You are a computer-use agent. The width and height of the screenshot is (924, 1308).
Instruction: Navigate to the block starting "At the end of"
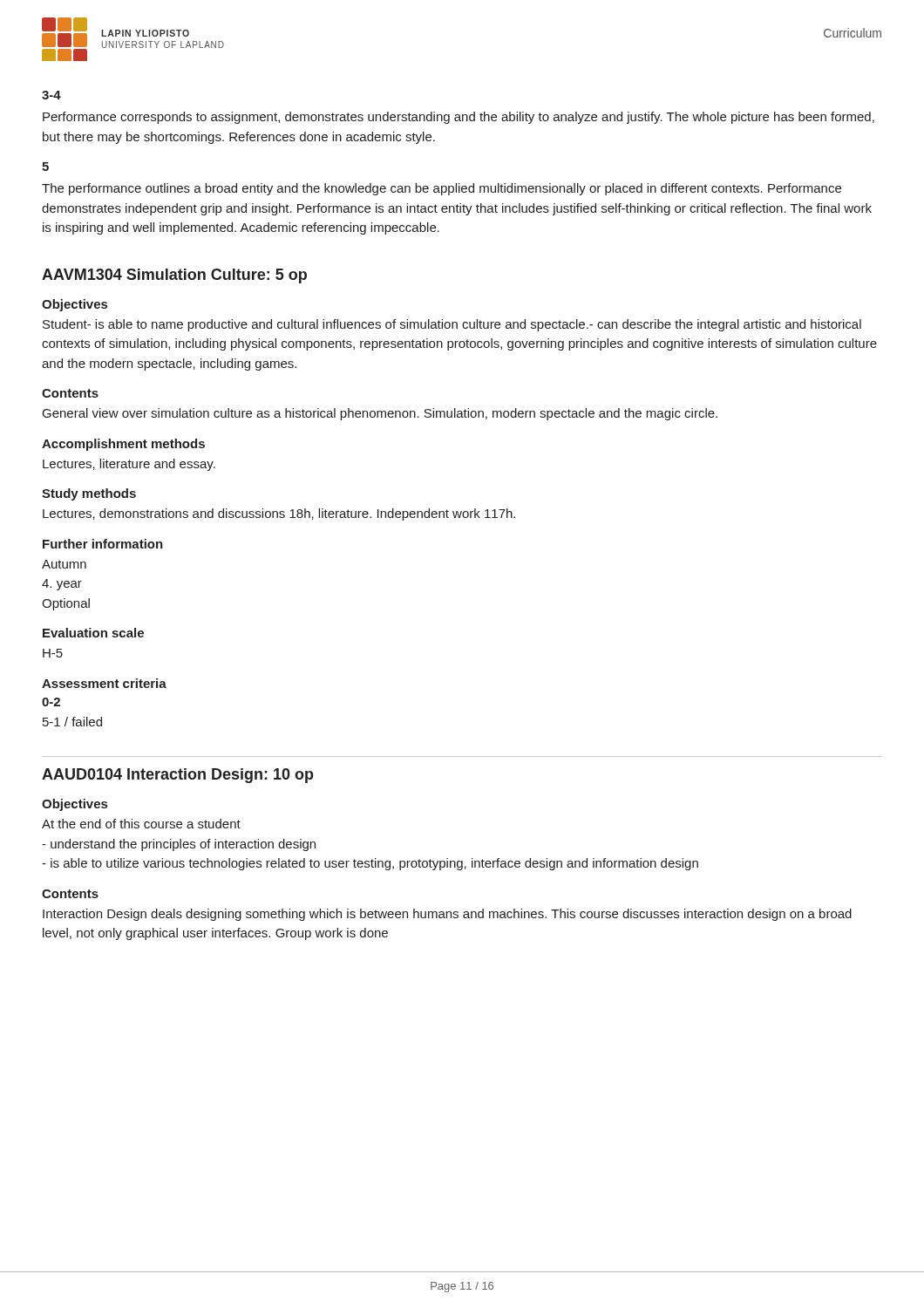click(141, 824)
